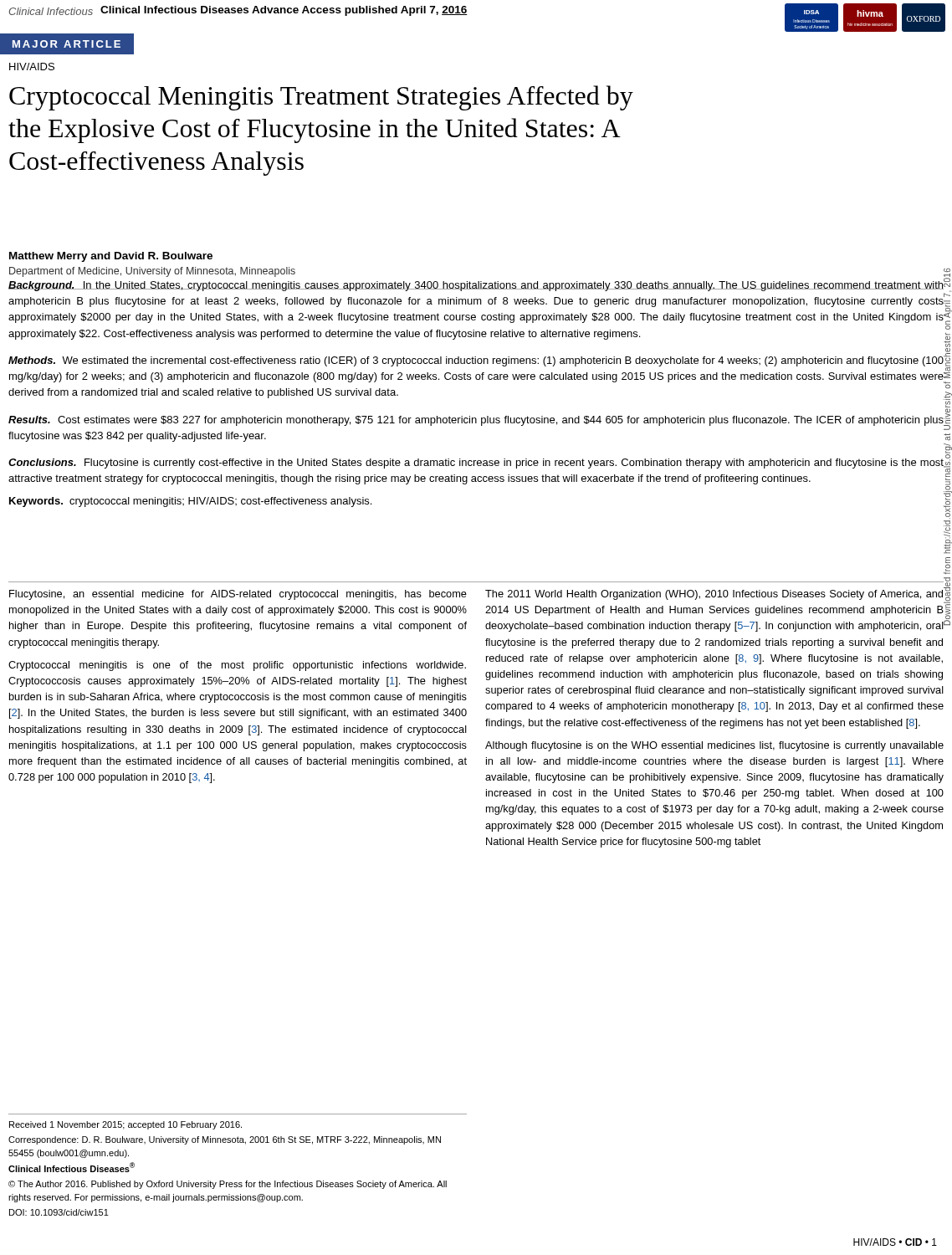This screenshot has height=1255, width=952.
Task: Find the text block starting "Cryptococcal Meningitis Treatment"
Action: pos(476,128)
